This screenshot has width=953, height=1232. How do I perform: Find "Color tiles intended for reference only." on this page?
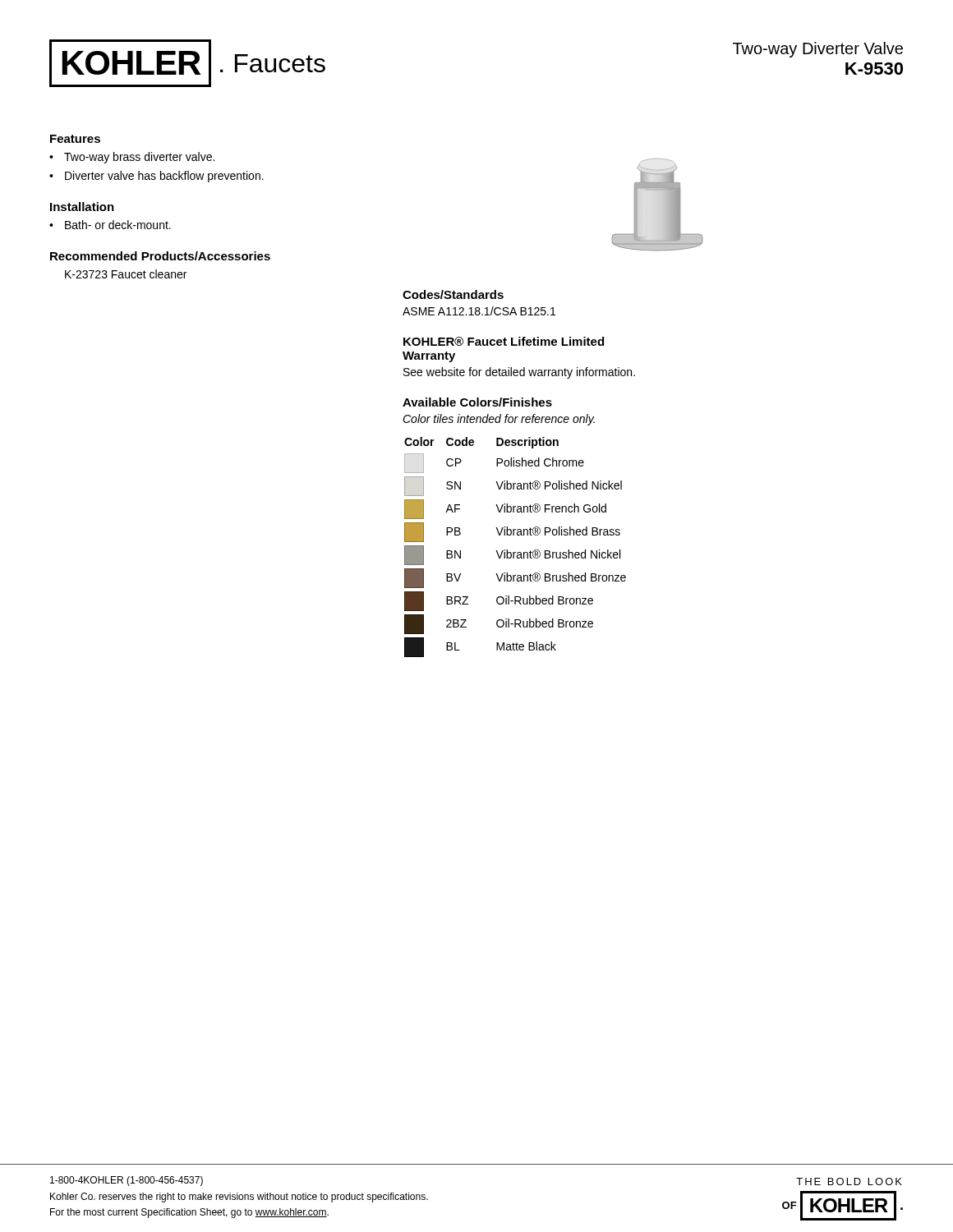pos(499,419)
